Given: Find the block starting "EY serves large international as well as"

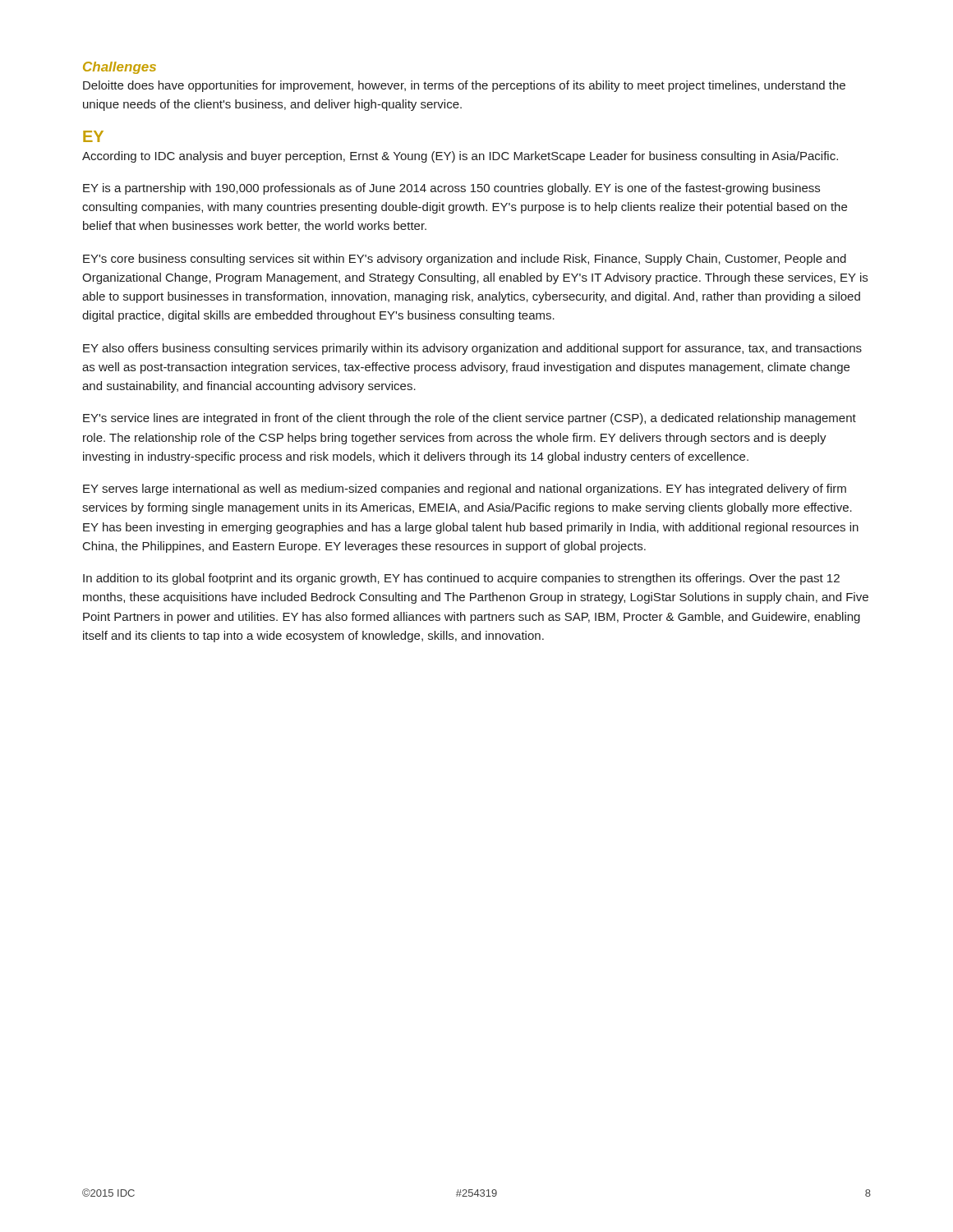Looking at the screenshot, I should [470, 517].
